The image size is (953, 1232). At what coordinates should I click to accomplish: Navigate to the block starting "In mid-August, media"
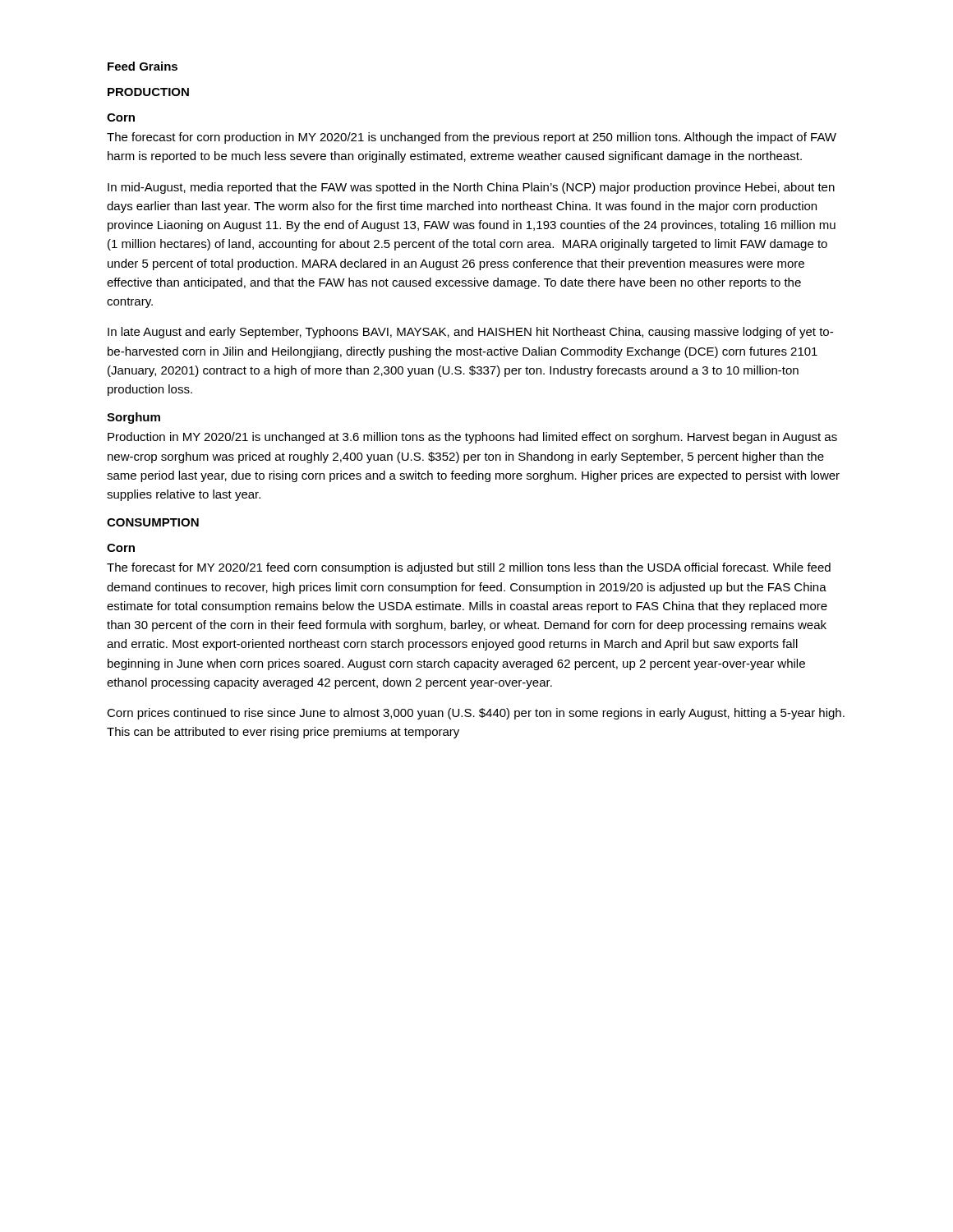tap(471, 244)
